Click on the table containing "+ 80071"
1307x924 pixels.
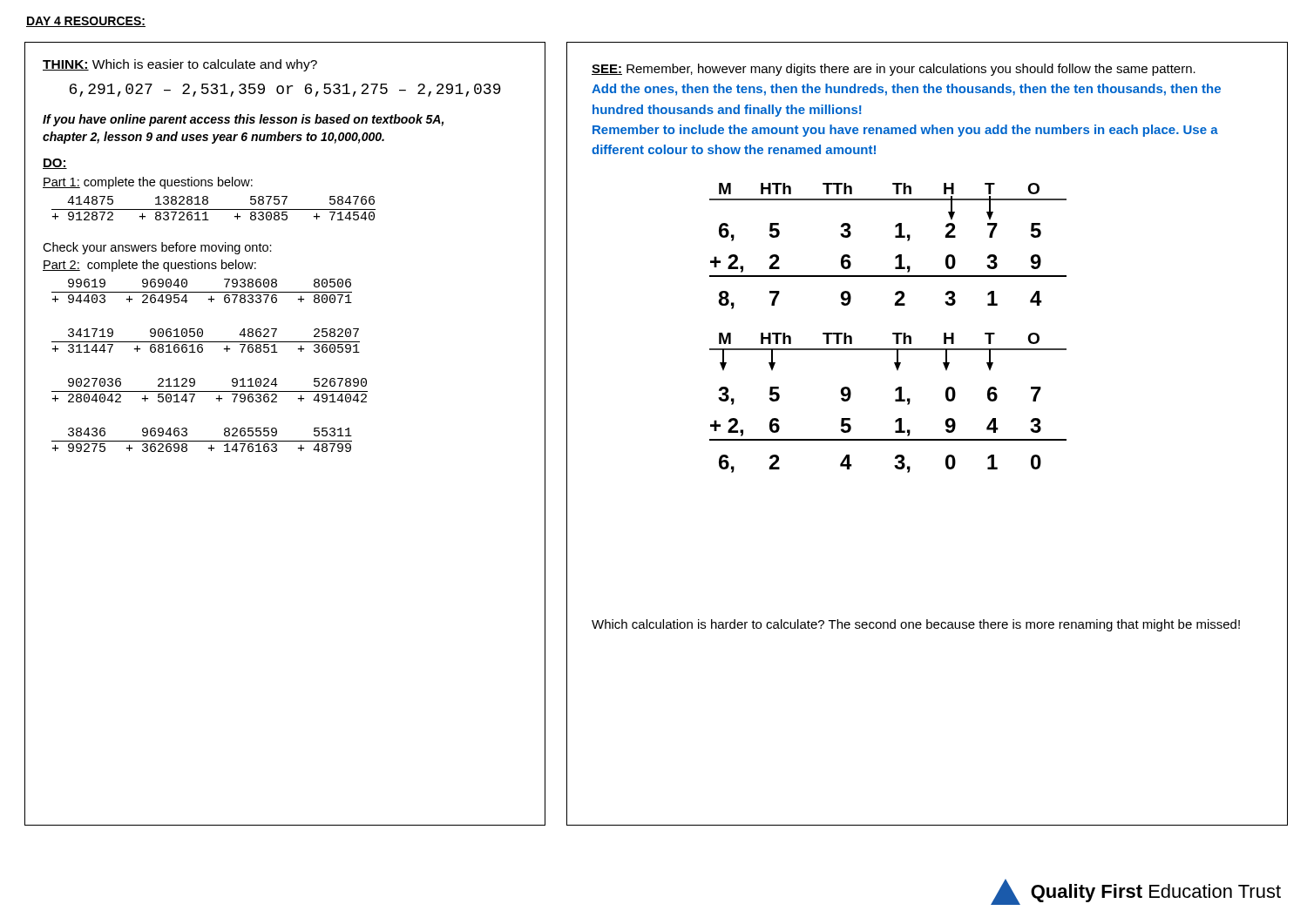click(289, 292)
